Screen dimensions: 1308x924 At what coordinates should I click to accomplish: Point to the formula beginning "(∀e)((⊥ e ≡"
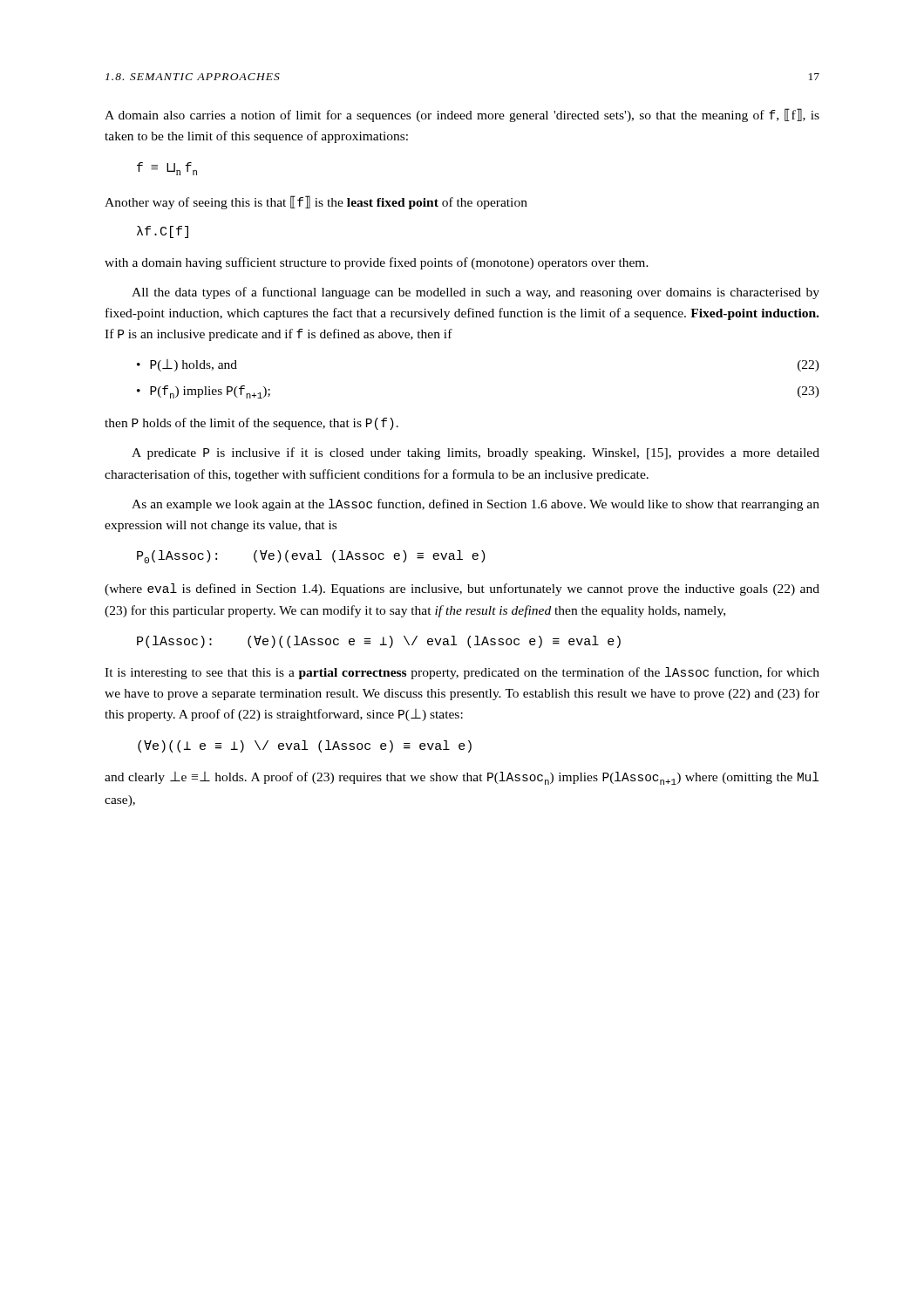coord(305,747)
